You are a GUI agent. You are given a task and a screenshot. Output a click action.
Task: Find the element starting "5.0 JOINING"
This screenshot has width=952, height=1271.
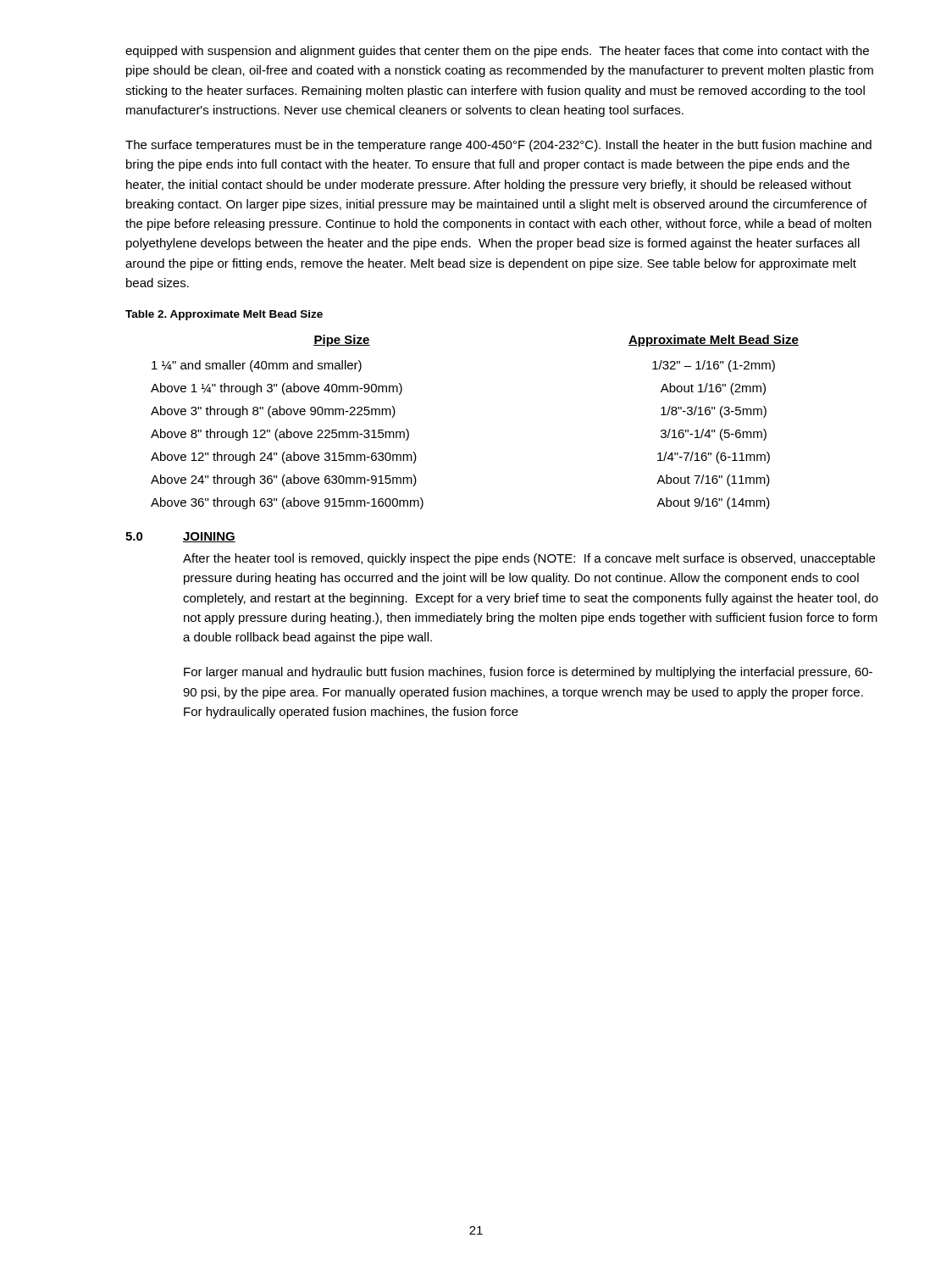tap(180, 537)
